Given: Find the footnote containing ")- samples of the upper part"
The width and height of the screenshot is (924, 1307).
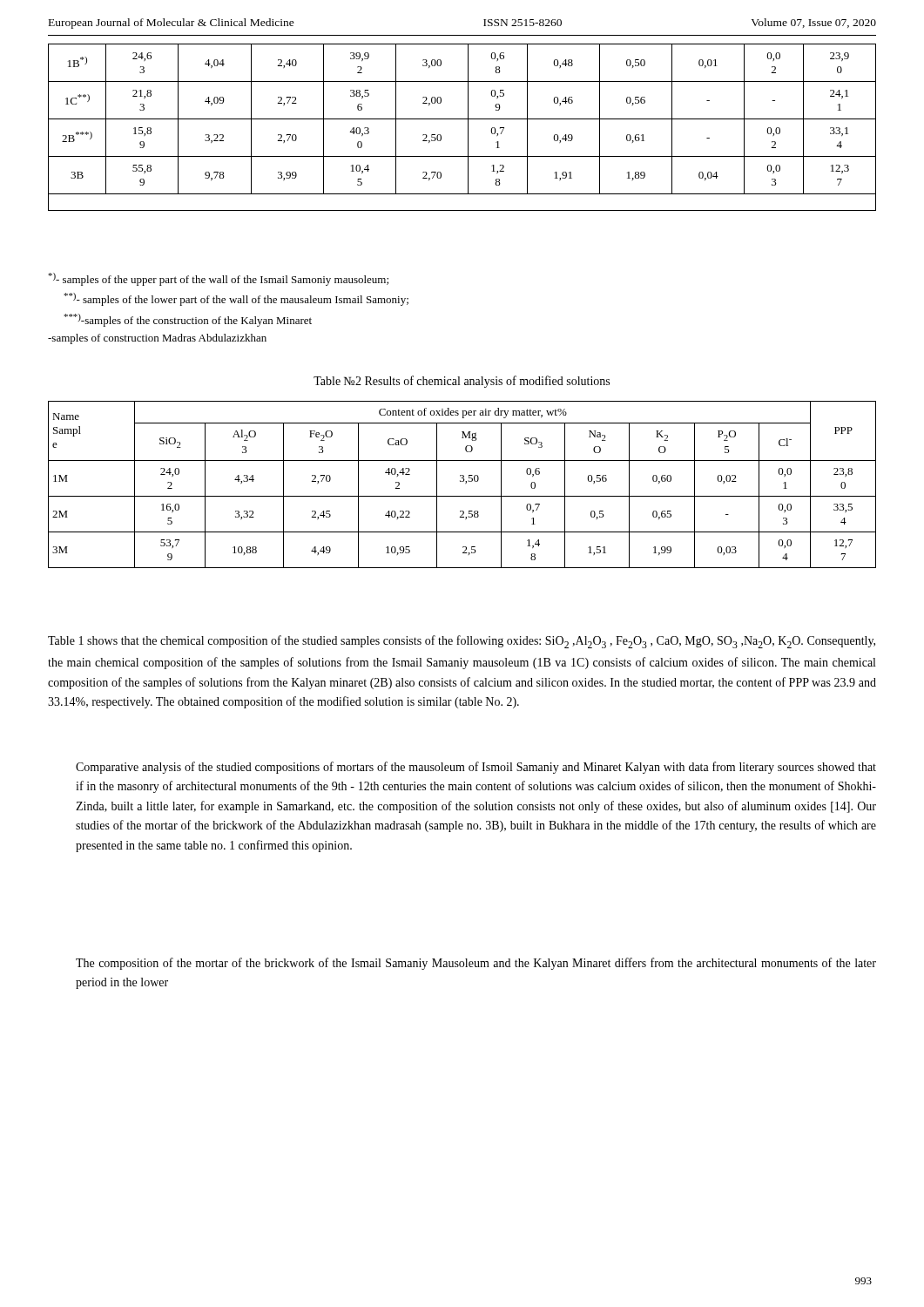Looking at the screenshot, I should [x=218, y=279].
